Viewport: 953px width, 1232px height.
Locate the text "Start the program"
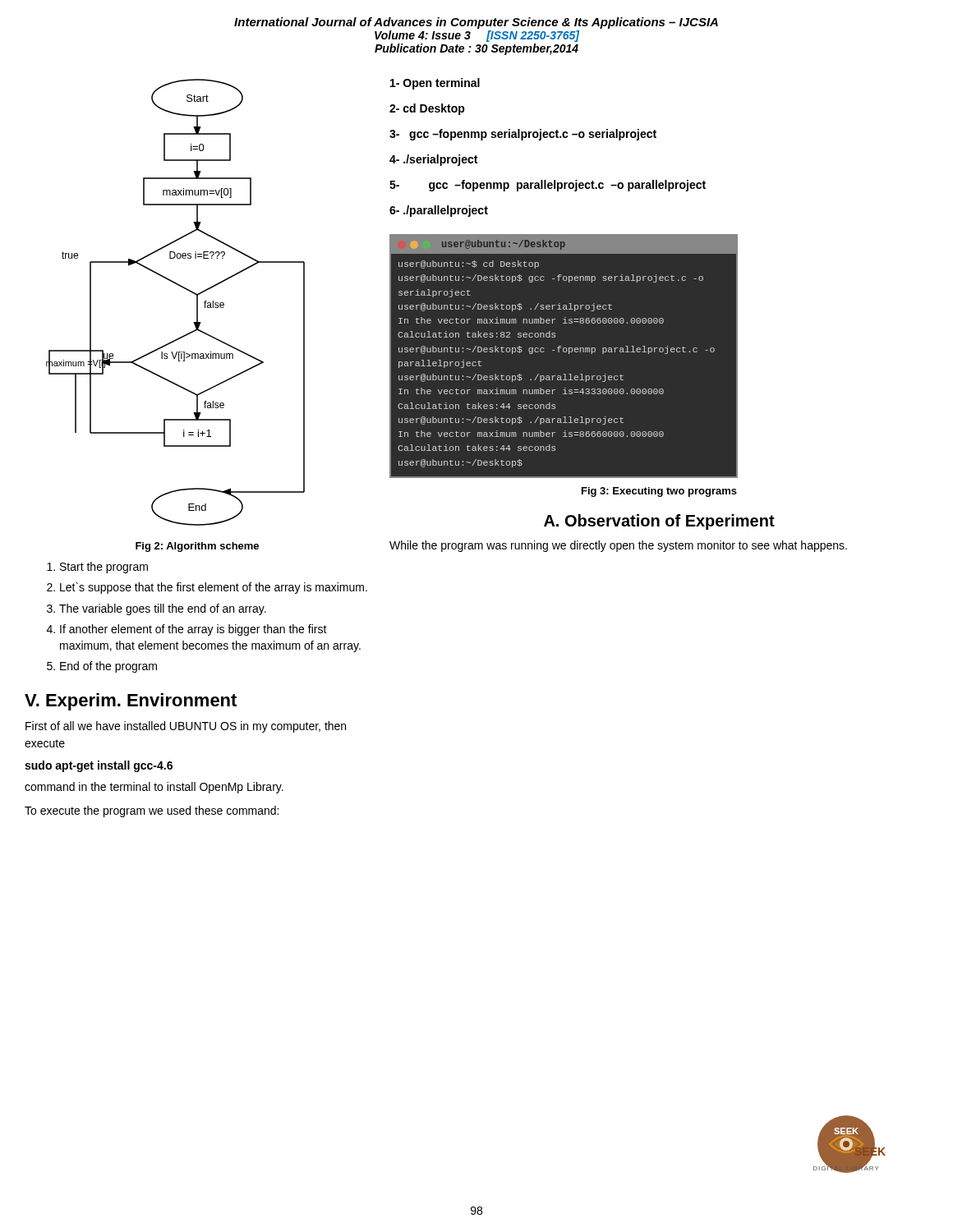[x=97, y=568]
